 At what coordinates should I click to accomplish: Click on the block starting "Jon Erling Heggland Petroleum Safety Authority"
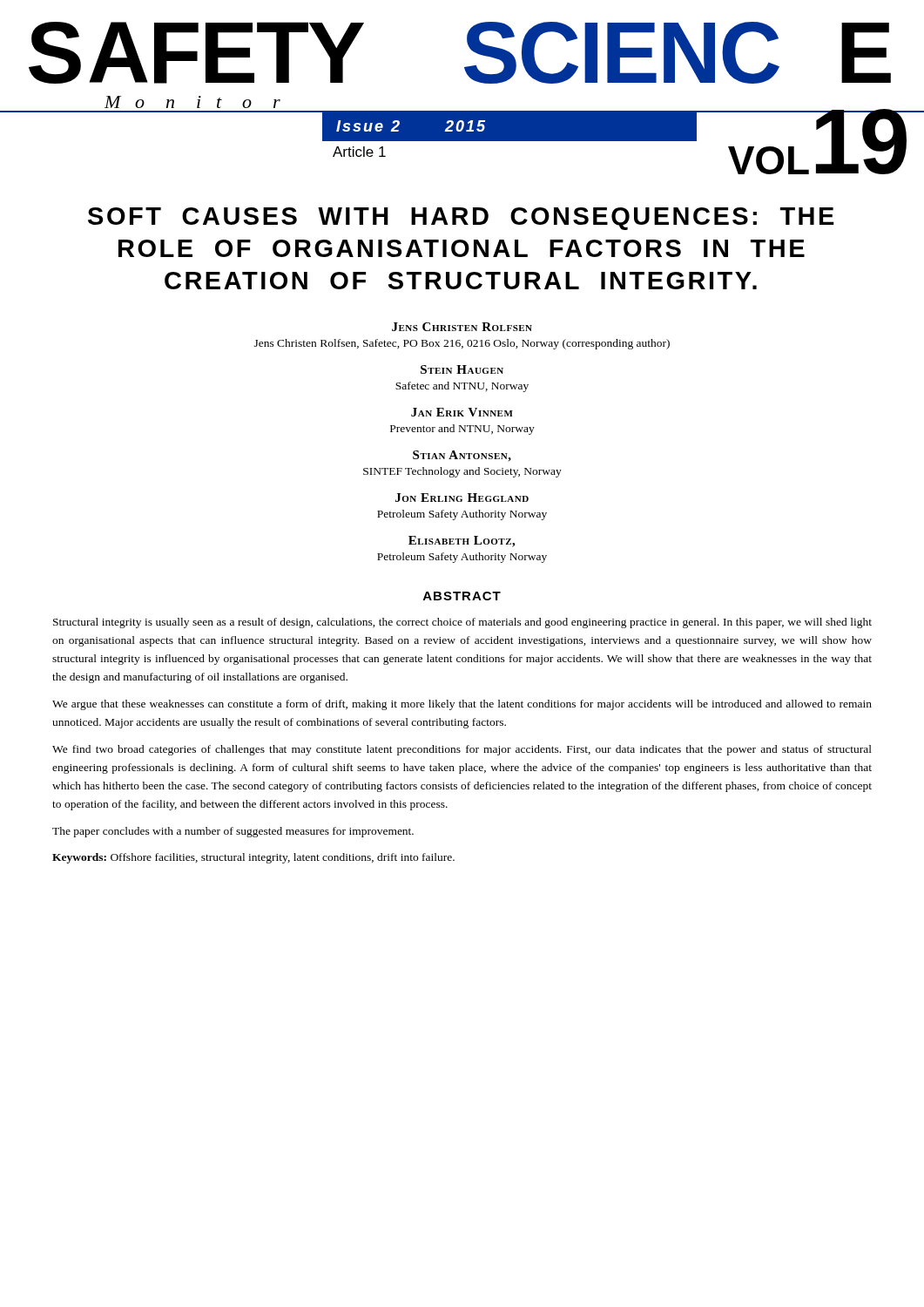pos(462,506)
